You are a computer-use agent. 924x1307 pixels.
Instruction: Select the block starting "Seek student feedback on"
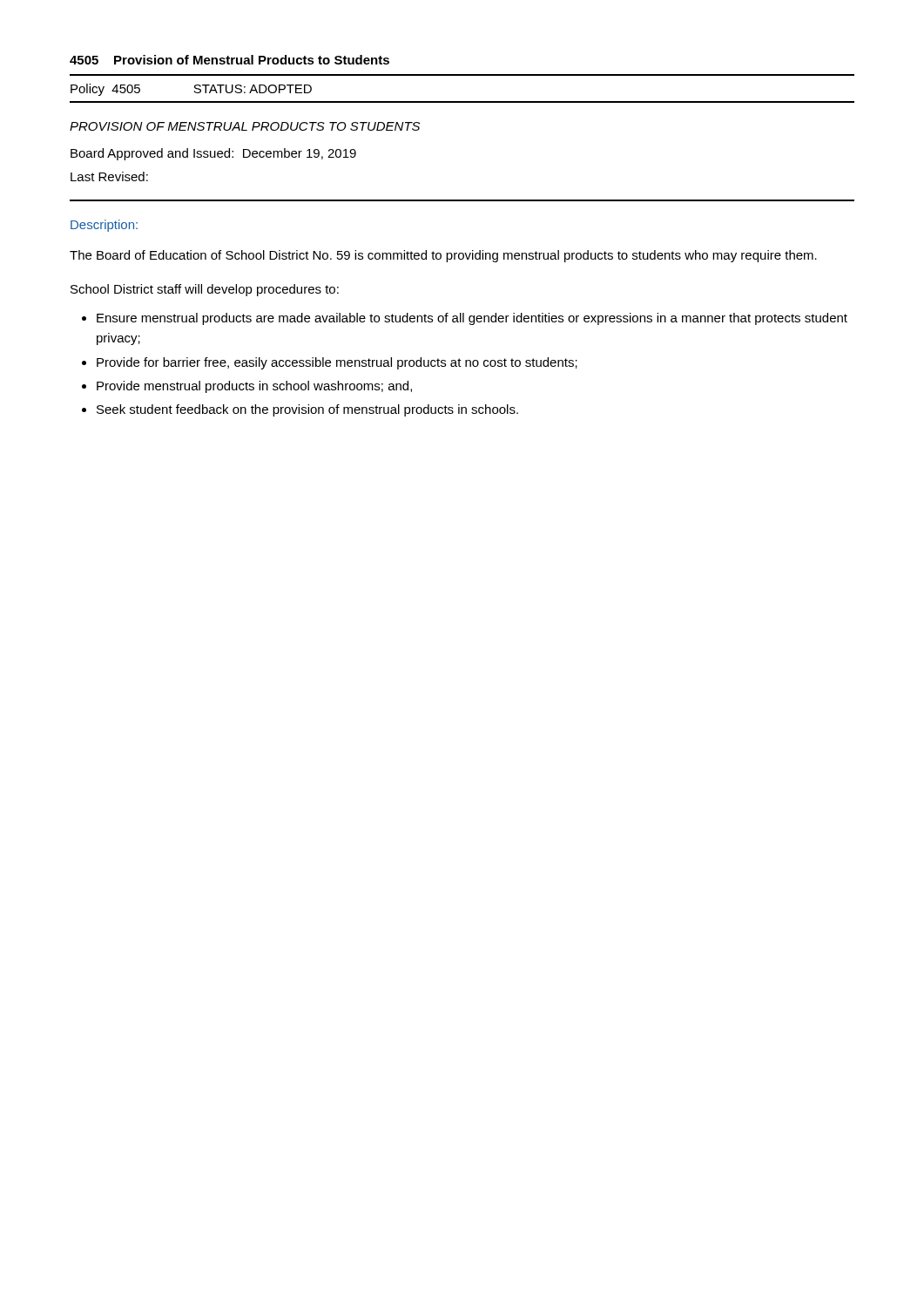pyautogui.click(x=308, y=409)
